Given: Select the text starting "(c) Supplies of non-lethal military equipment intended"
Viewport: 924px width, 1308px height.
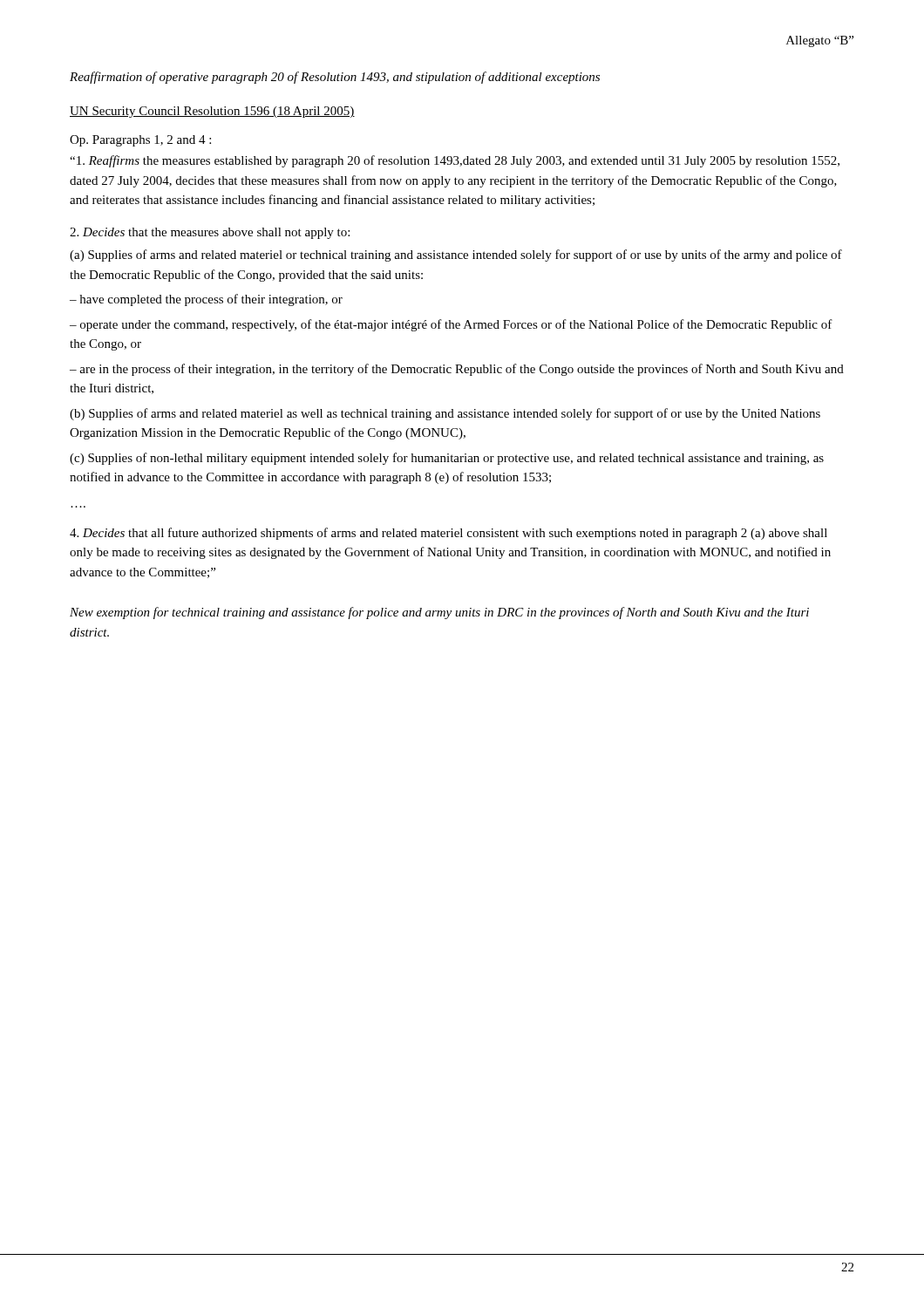Looking at the screenshot, I should (x=447, y=467).
